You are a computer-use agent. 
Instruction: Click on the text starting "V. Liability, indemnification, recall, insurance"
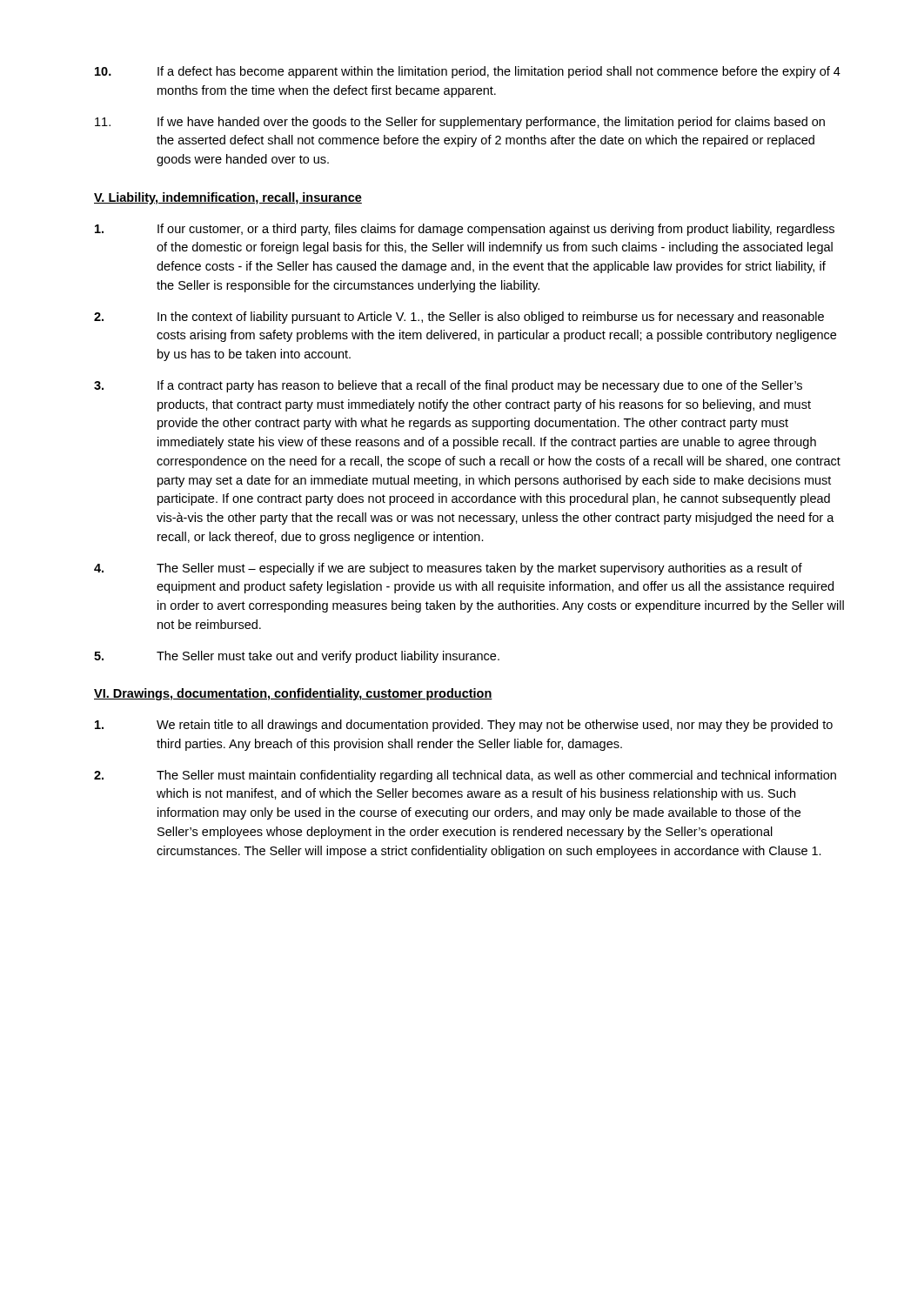228,197
